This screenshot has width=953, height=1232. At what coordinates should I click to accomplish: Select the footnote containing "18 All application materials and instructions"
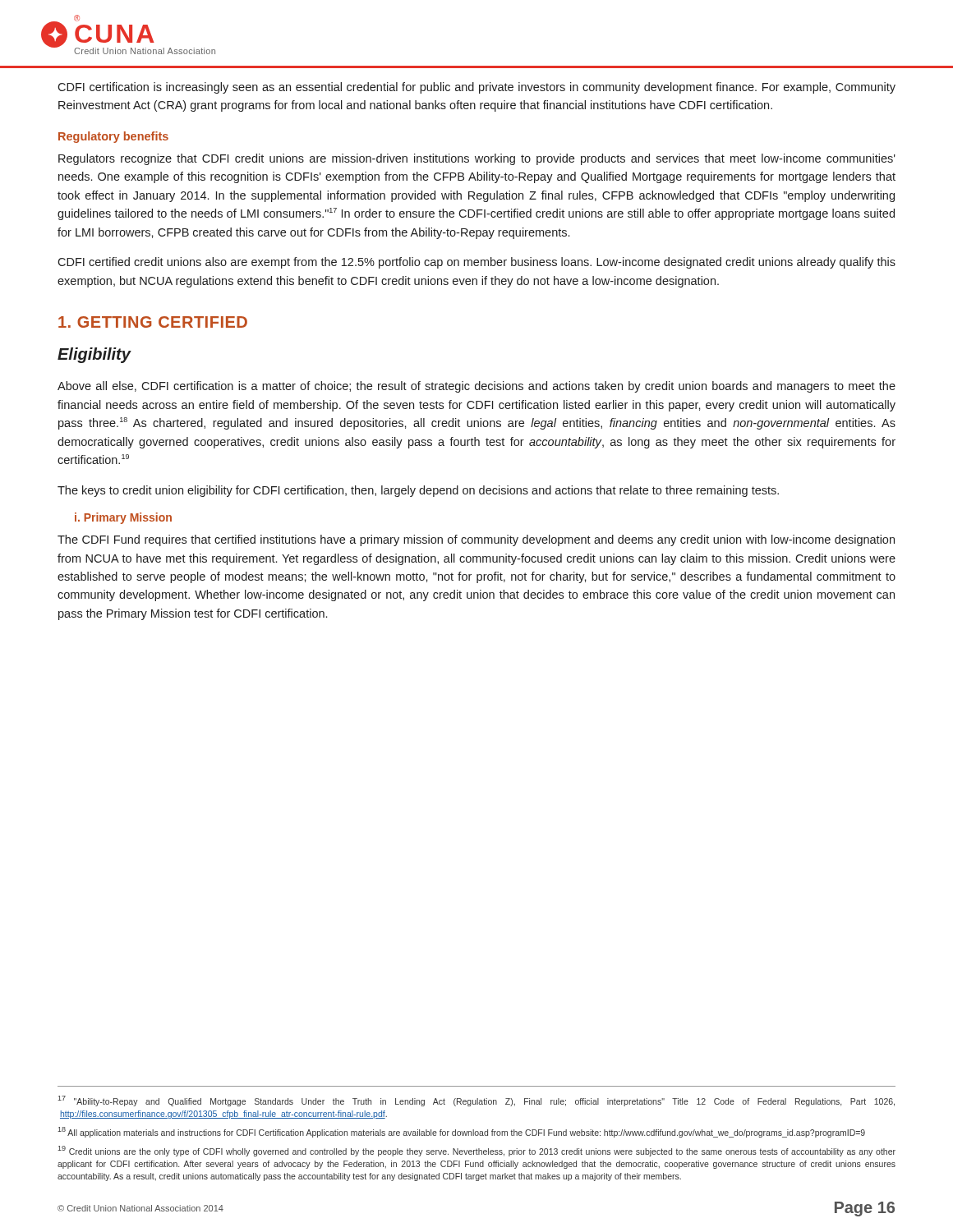(461, 1131)
